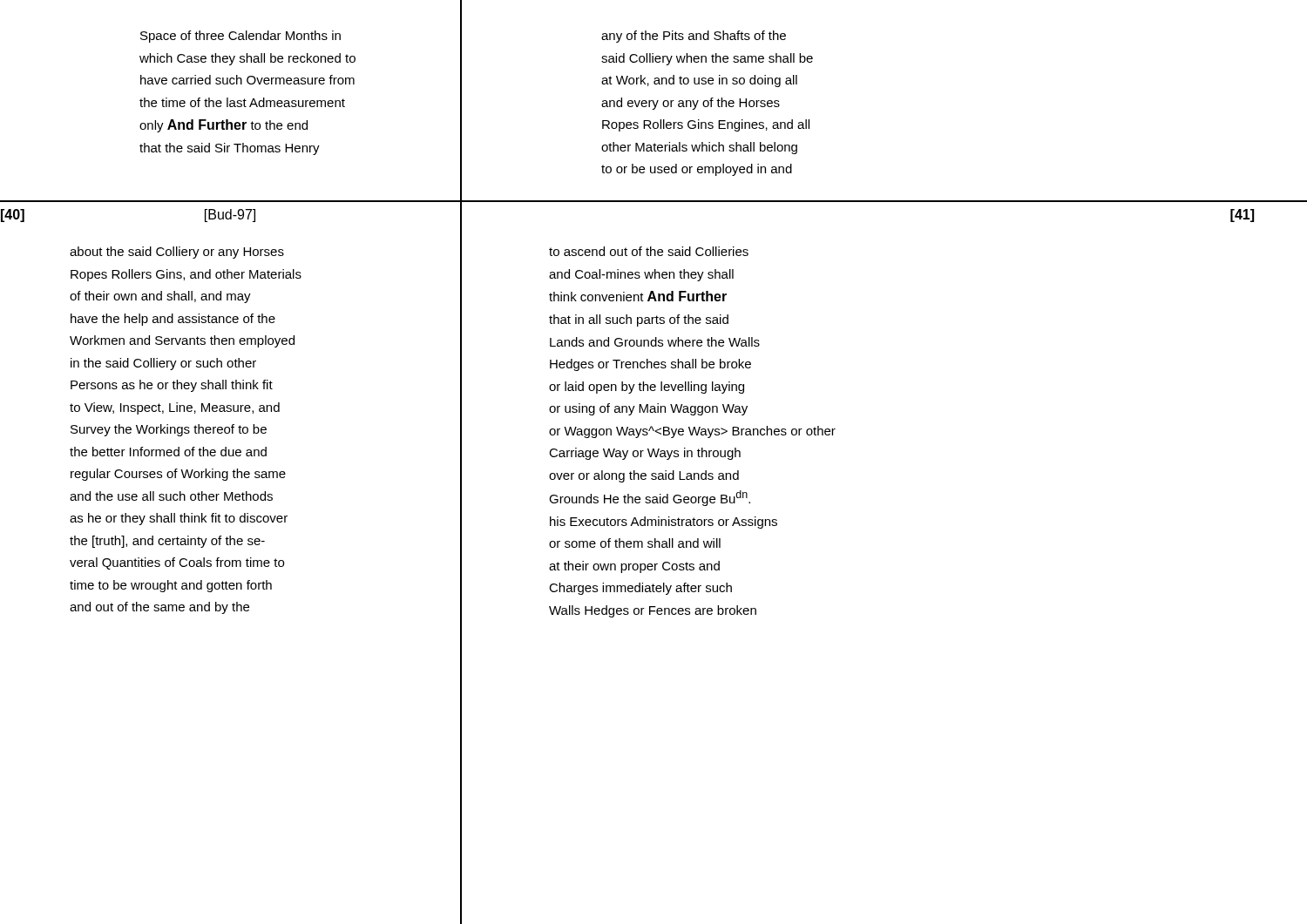
Task: Find the text starting "to ascend out of the said"
Action: pos(649,251)
